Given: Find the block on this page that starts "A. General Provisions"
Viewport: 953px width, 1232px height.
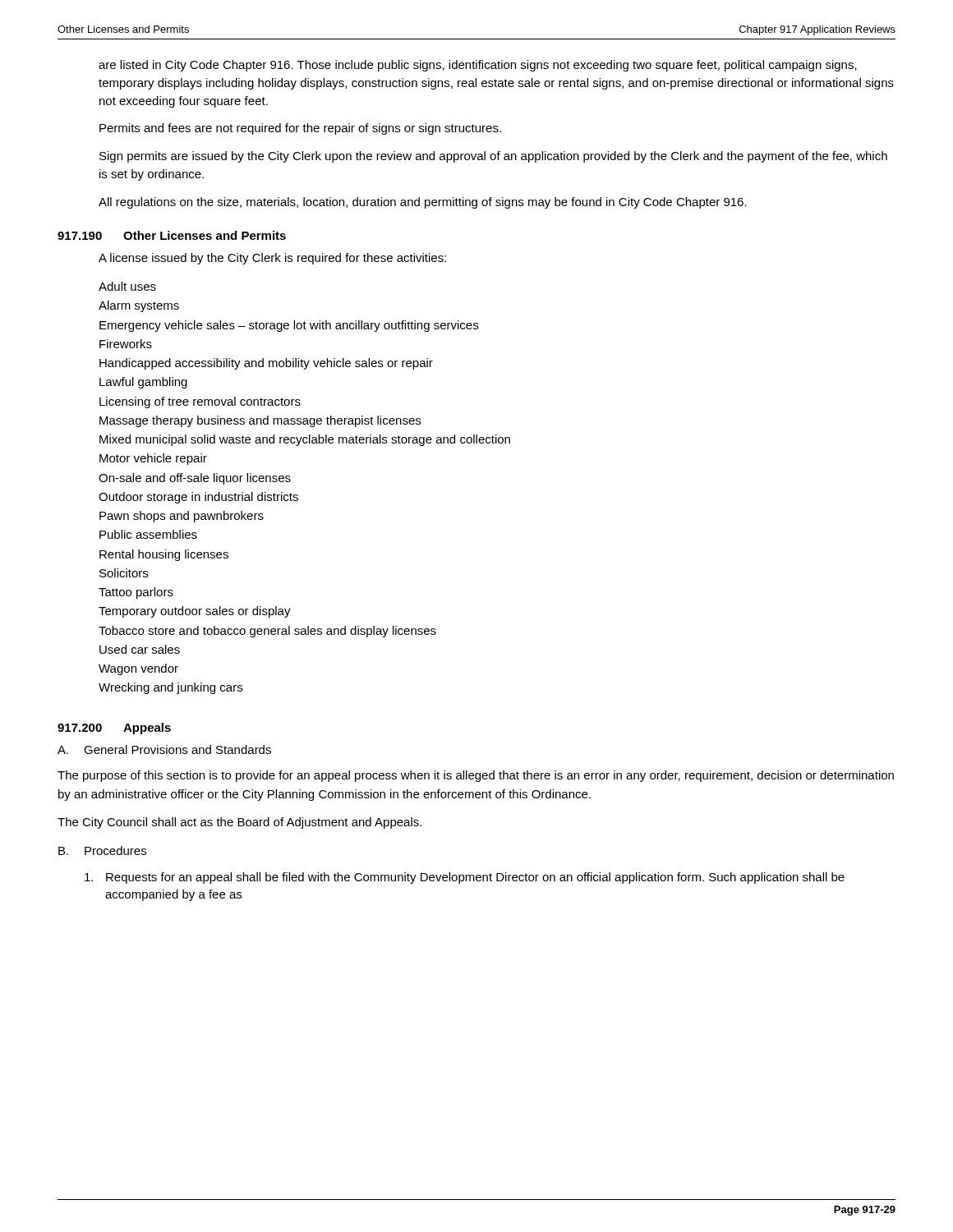Looking at the screenshot, I should (x=164, y=749).
